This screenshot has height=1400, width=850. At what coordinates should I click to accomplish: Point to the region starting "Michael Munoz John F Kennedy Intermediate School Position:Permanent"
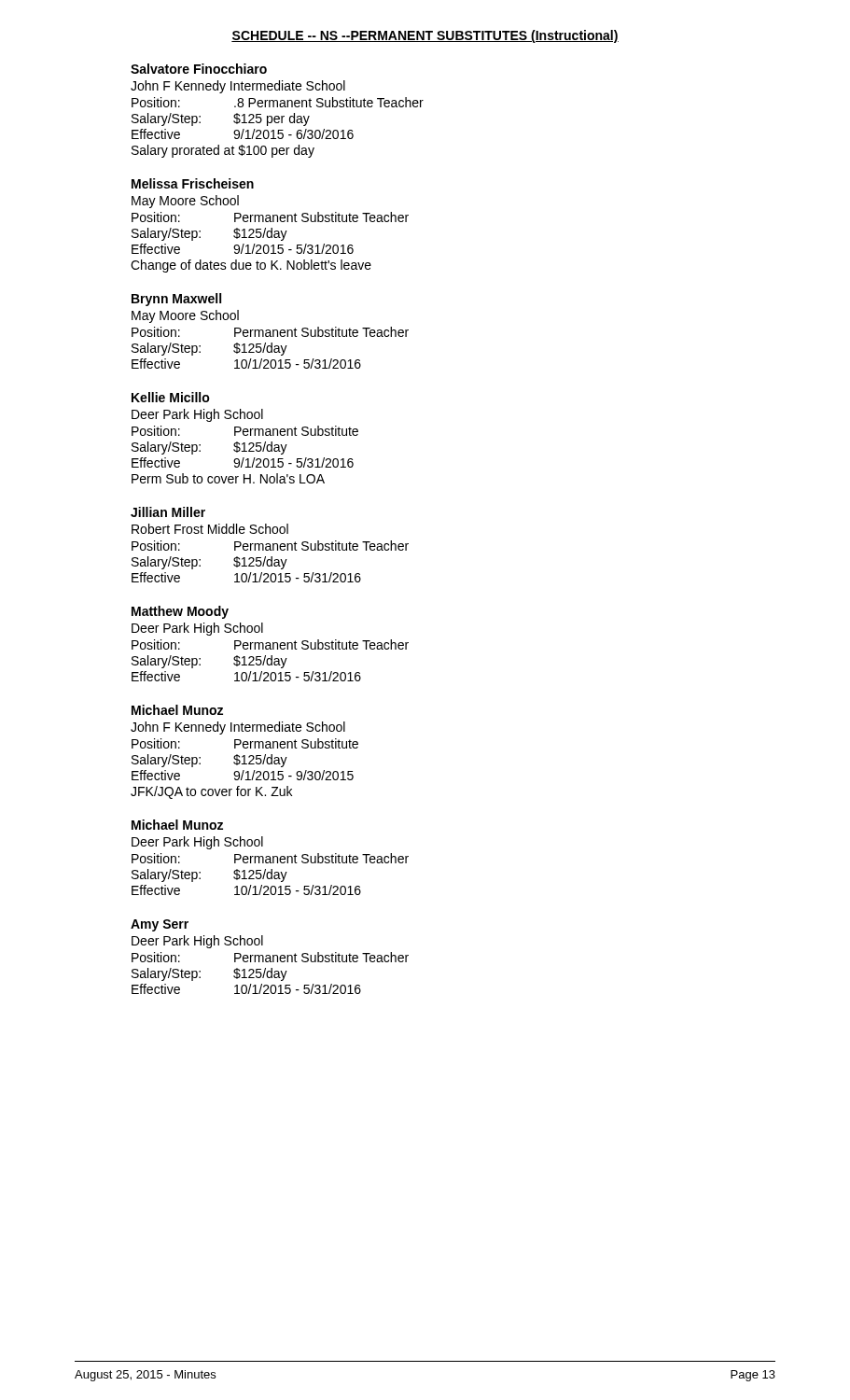point(177,710)
